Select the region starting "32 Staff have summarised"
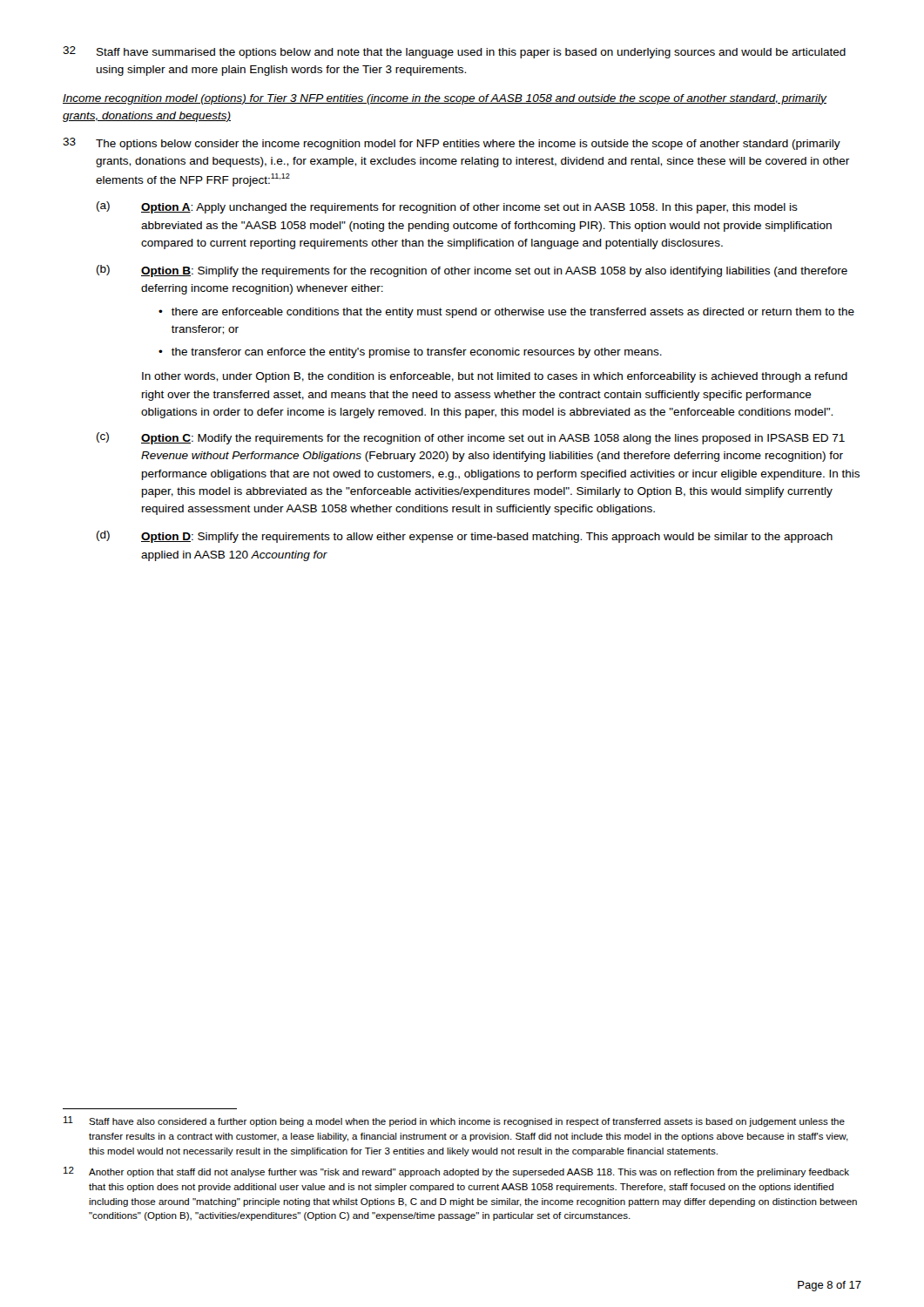Viewport: 924px width, 1307px height. coord(462,61)
